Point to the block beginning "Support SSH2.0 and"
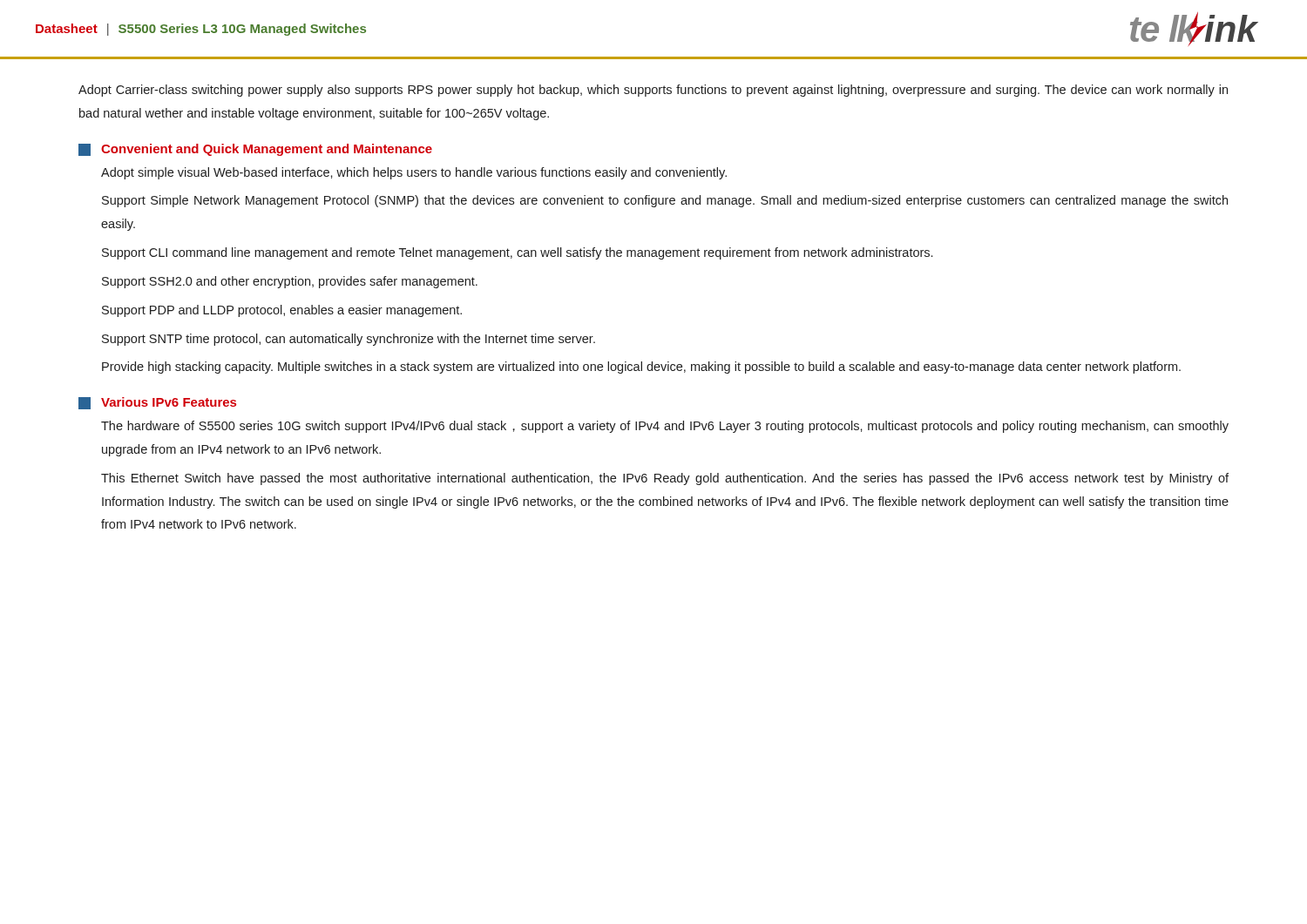1307x924 pixels. click(x=290, y=281)
